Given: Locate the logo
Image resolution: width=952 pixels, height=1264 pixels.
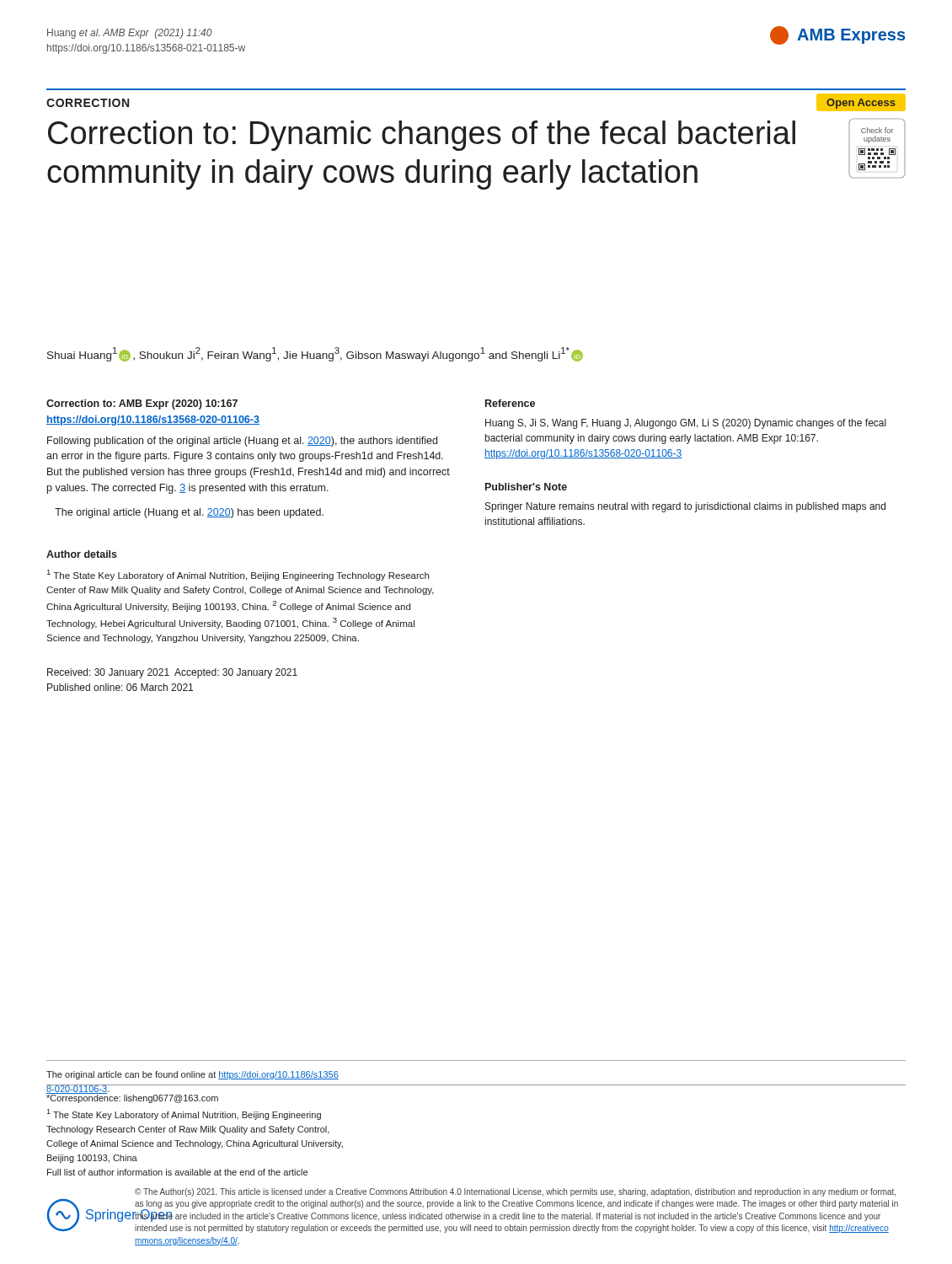Looking at the screenshot, I should click(110, 1215).
